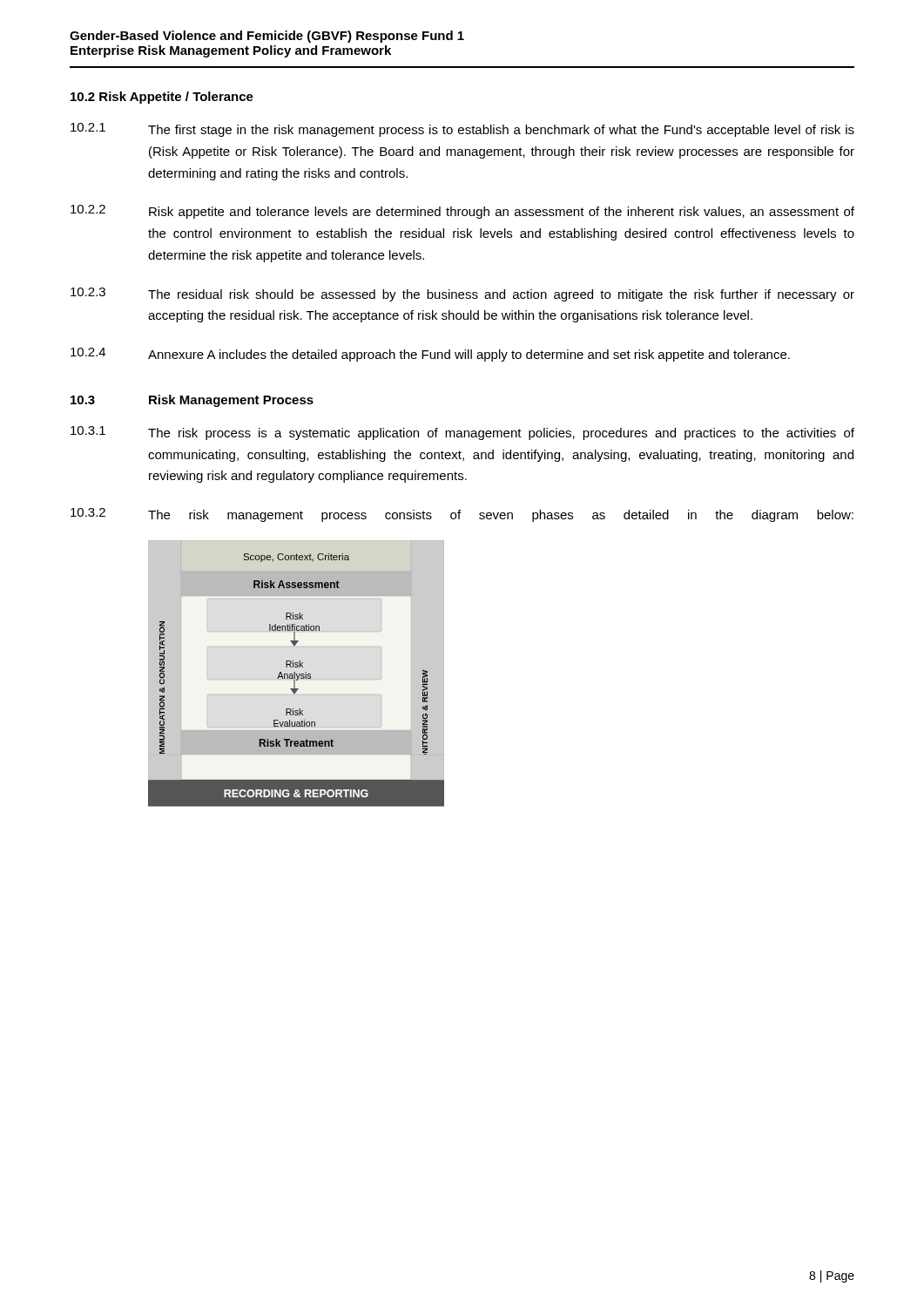This screenshot has height=1307, width=924.
Task: Locate the list item that reads "10.3.2 The risk management process"
Action: coord(462,661)
